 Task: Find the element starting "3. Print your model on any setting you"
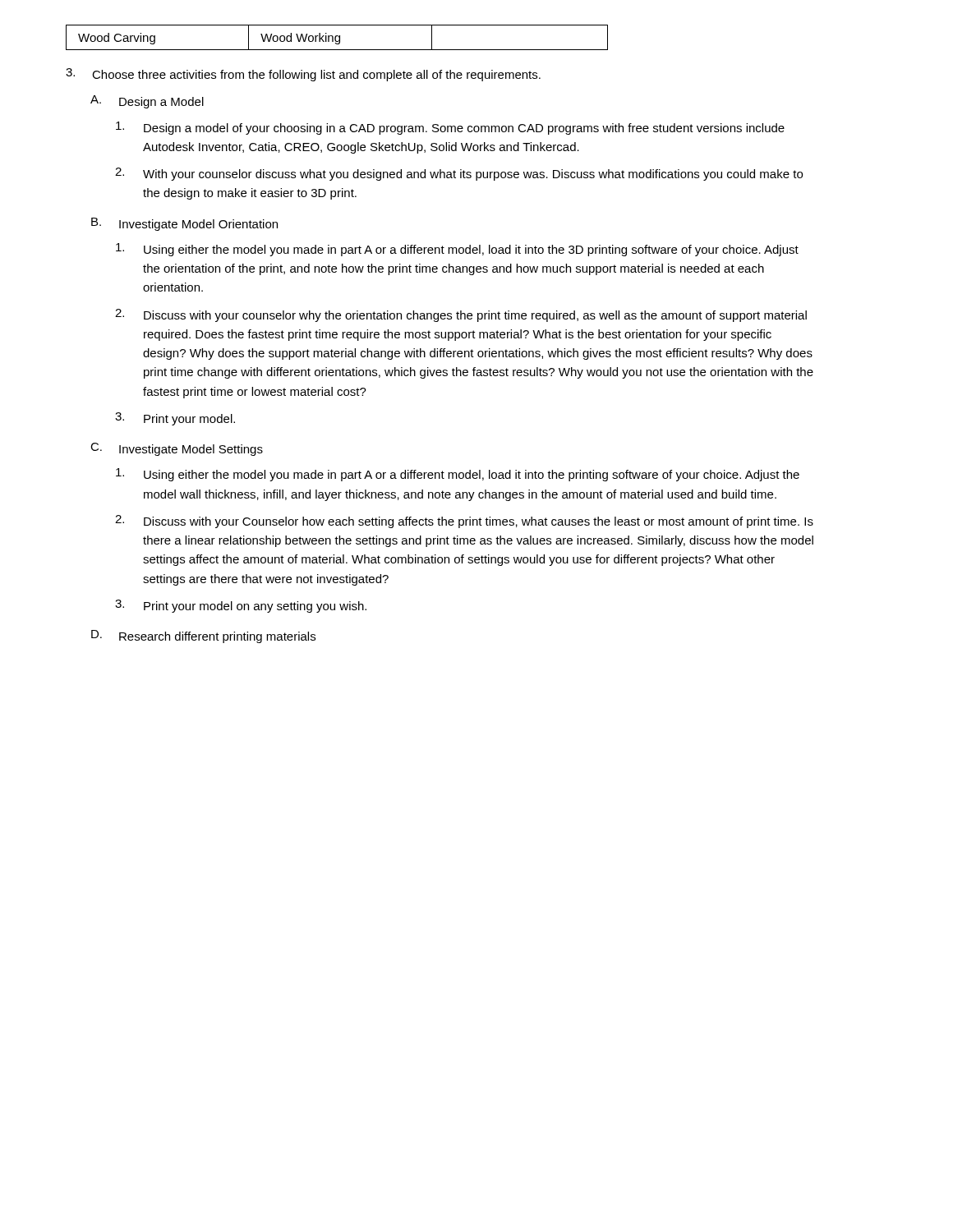coord(241,606)
